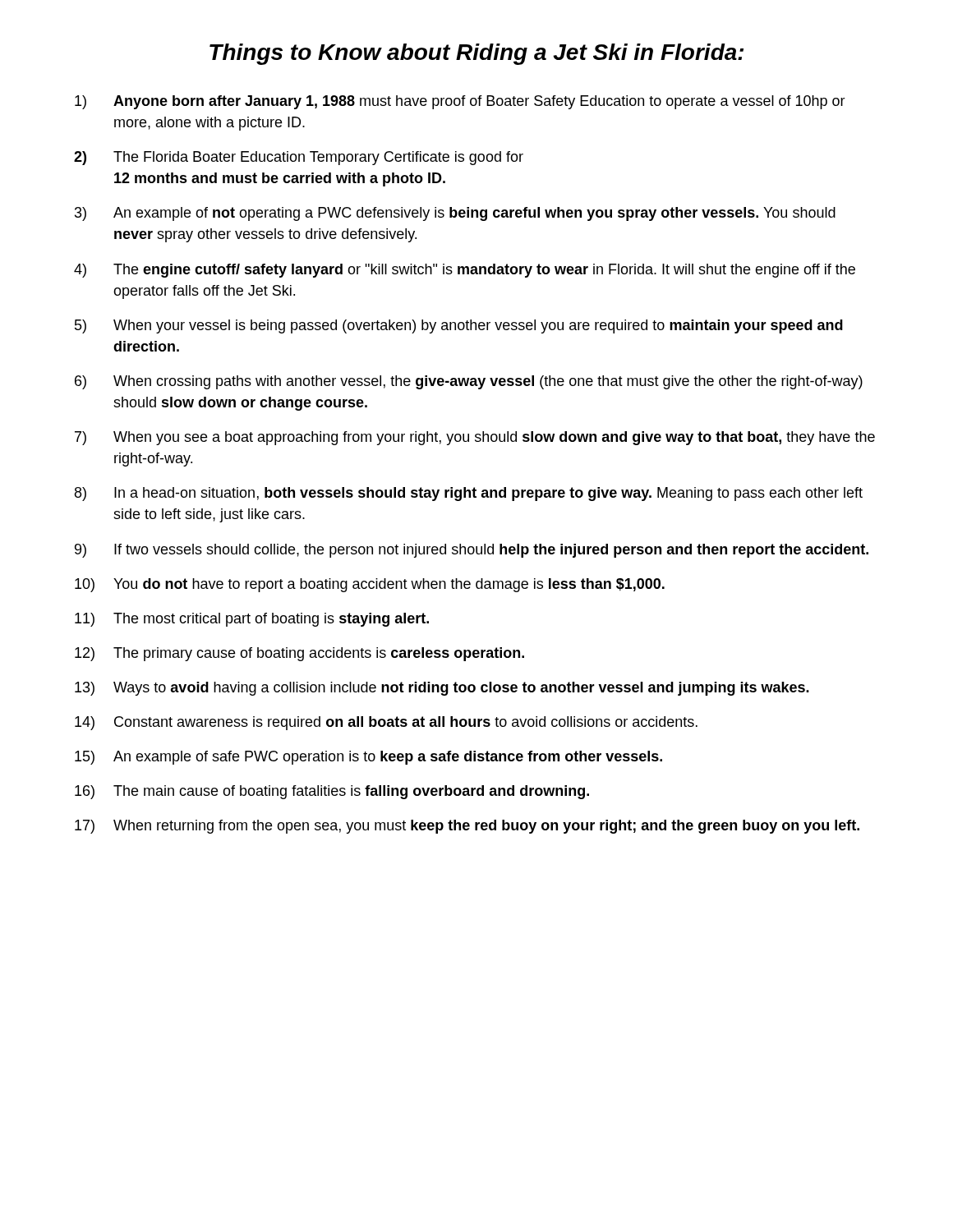
Task: Click on the block starting "7) When you see"
Action: (x=476, y=448)
